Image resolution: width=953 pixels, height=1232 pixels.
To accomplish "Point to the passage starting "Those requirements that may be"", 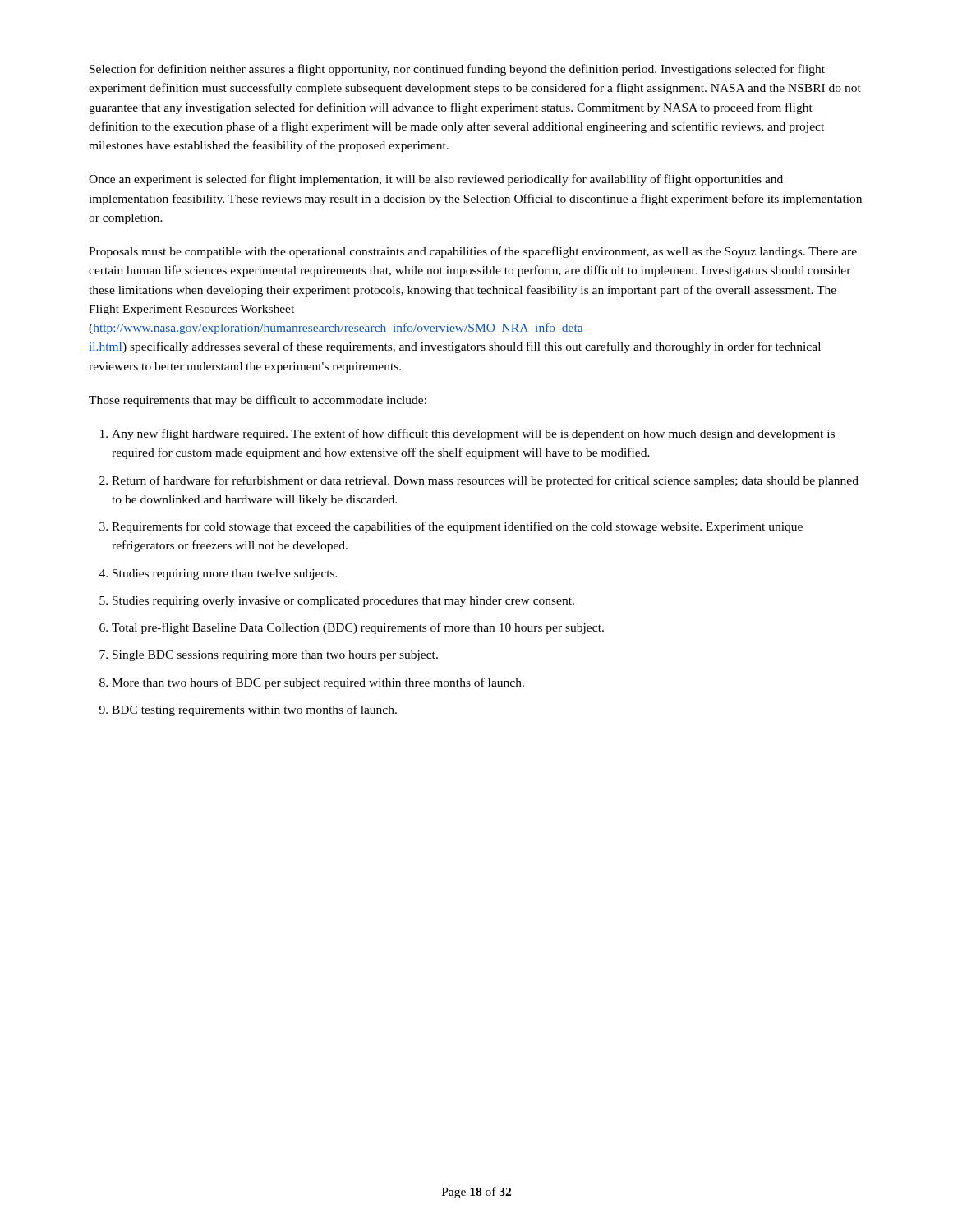I will [x=258, y=401].
